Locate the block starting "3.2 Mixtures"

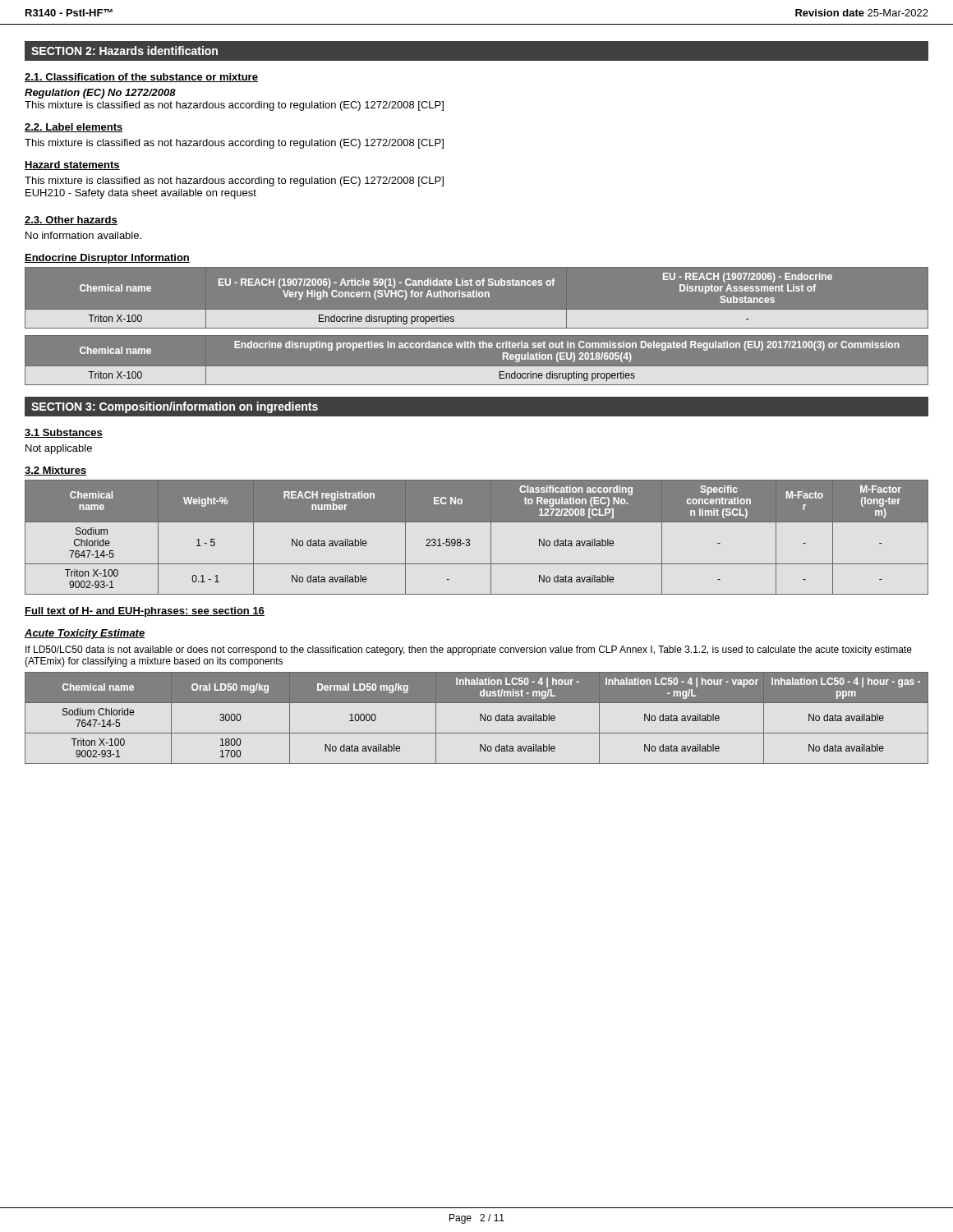(56, 470)
